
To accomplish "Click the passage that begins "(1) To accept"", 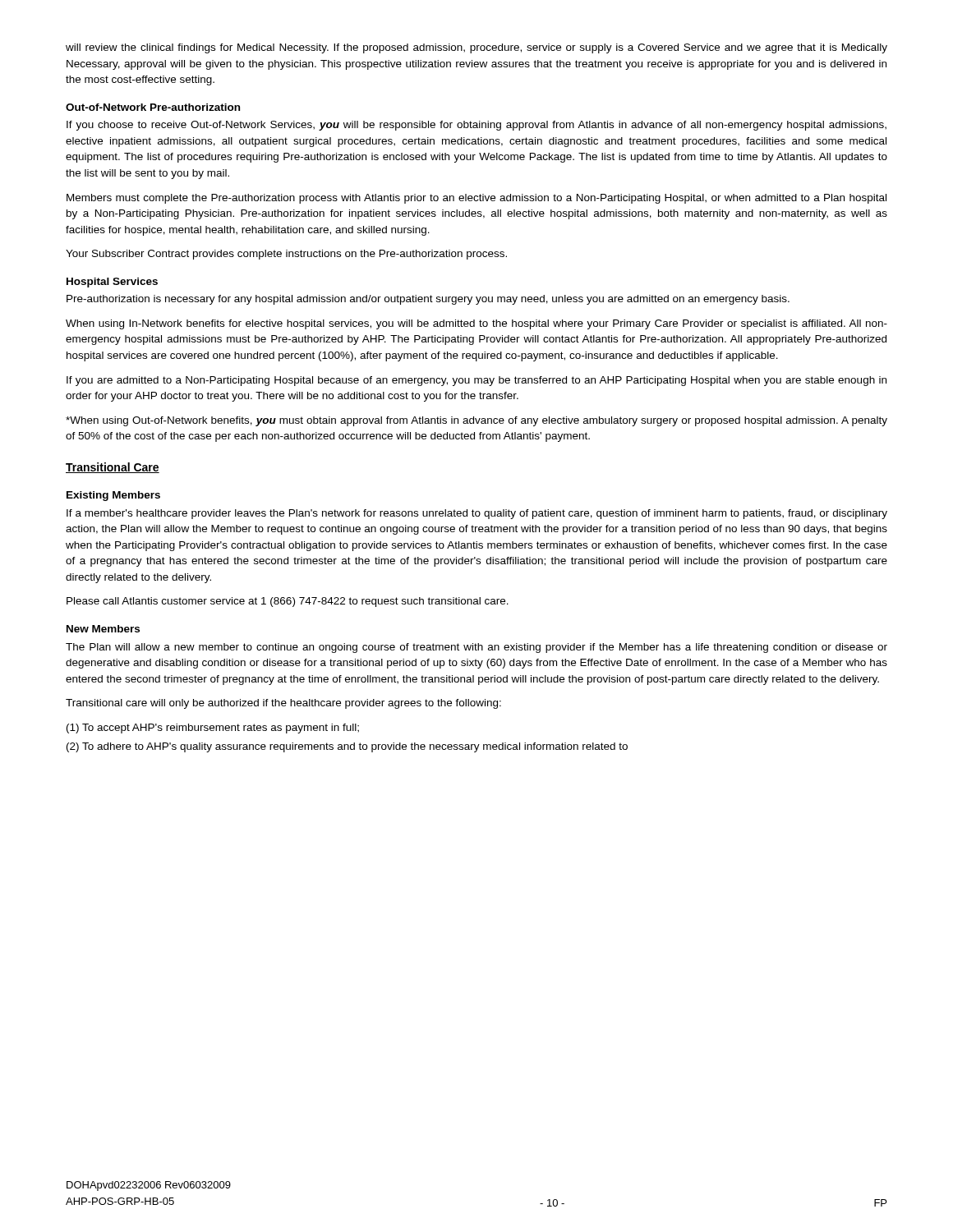I will tap(213, 729).
